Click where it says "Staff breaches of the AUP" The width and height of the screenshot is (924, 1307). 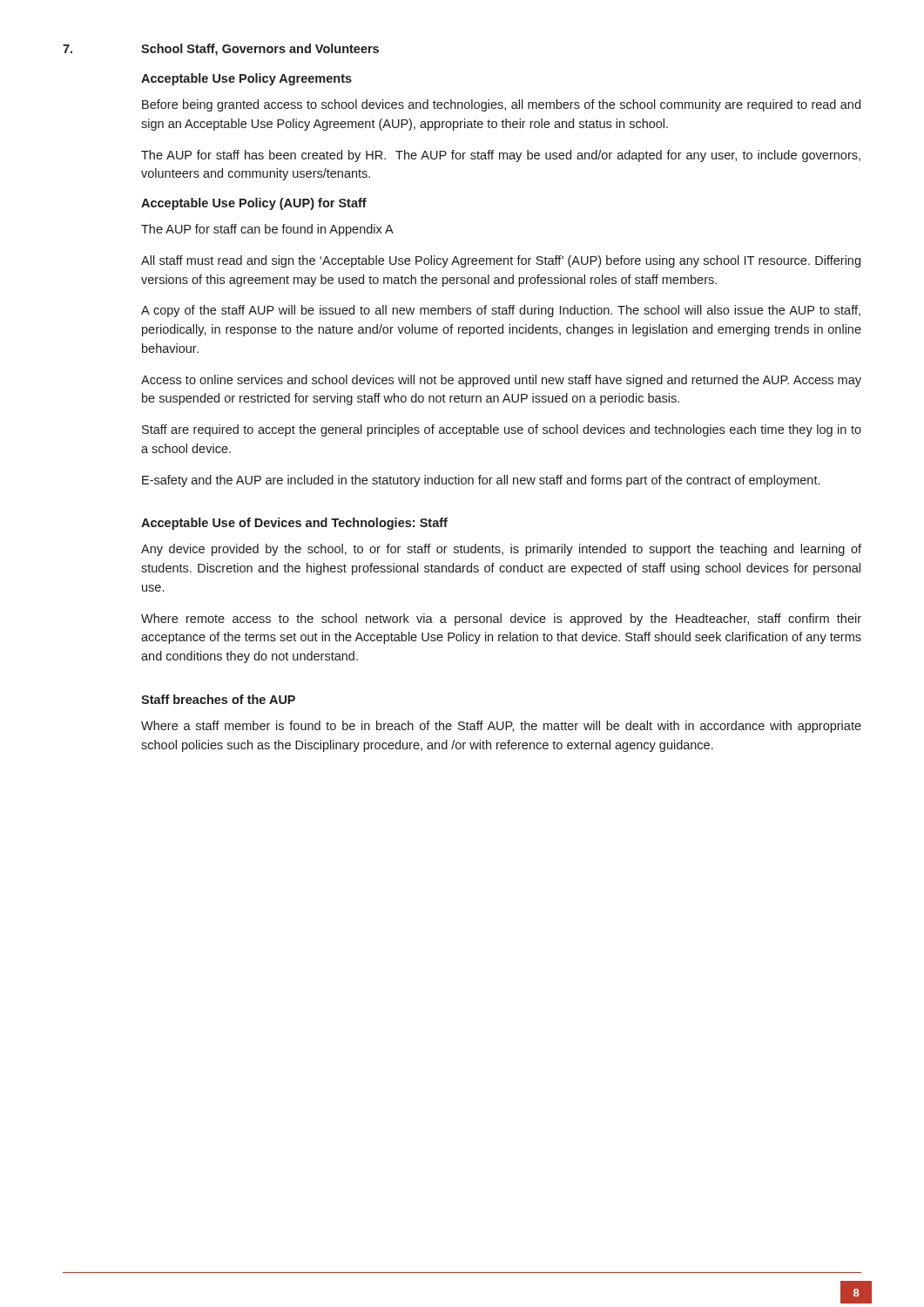pos(218,699)
